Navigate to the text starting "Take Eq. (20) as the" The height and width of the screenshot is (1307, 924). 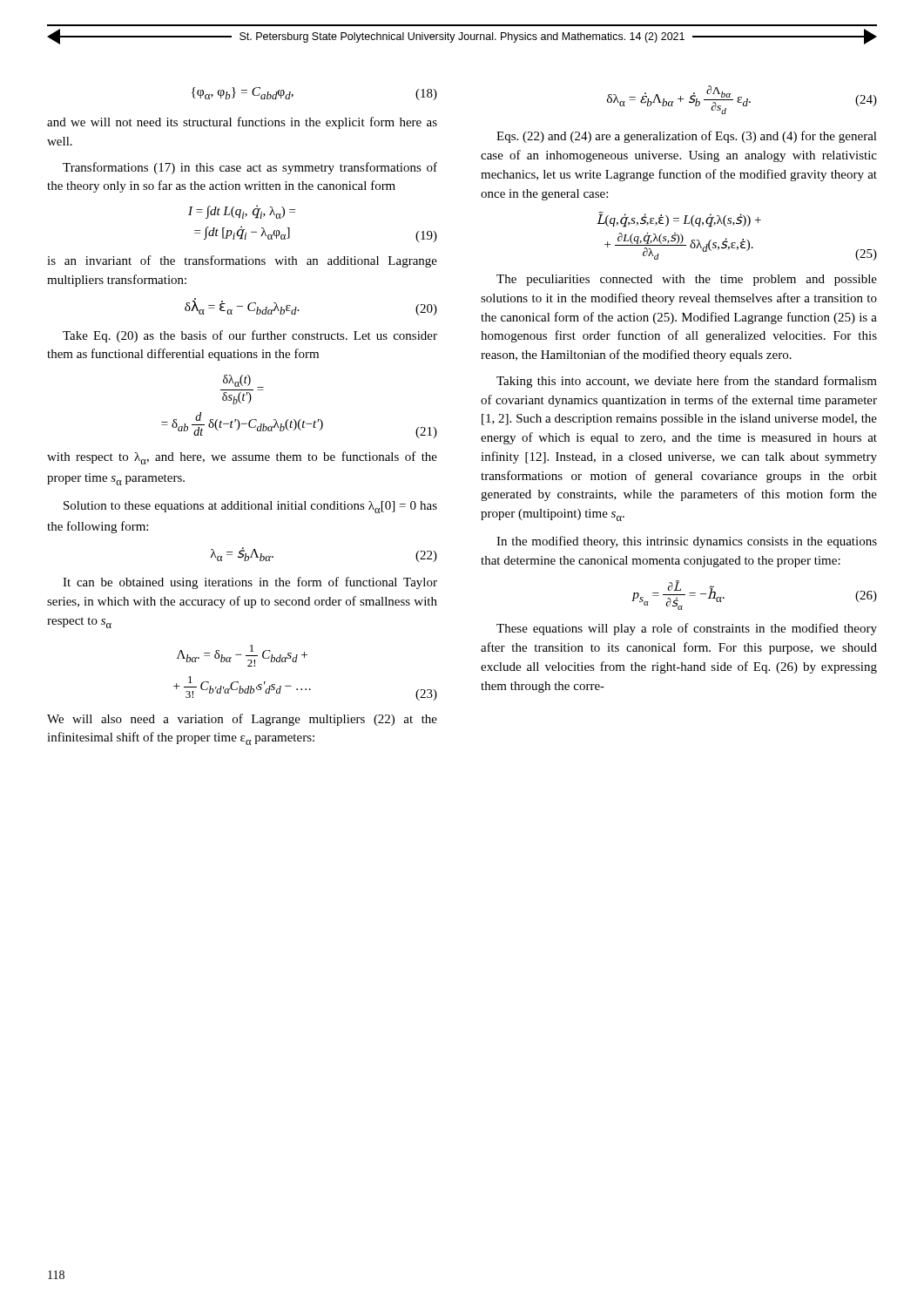coord(242,345)
